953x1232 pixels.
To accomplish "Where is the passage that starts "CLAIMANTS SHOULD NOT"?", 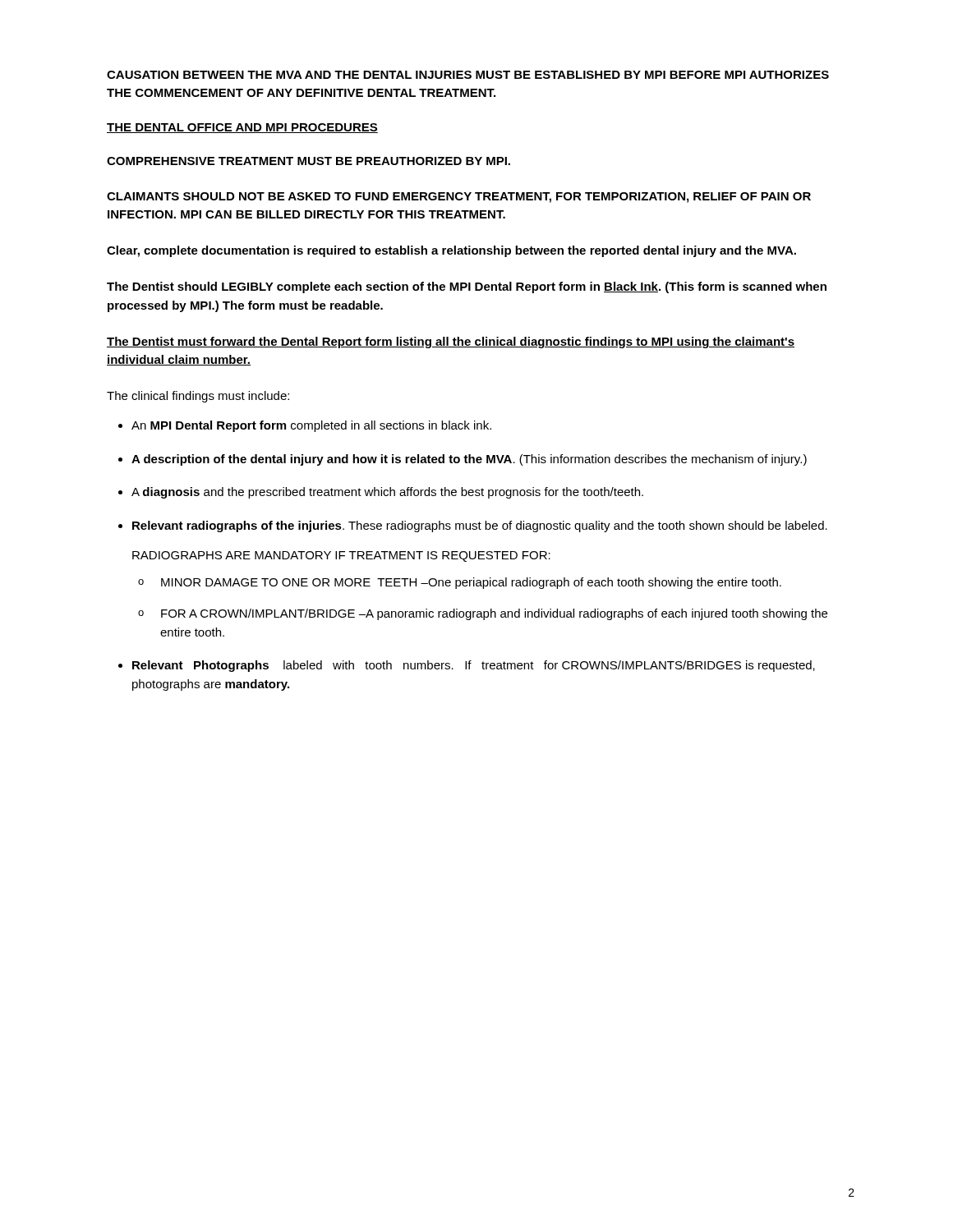I will coord(459,205).
